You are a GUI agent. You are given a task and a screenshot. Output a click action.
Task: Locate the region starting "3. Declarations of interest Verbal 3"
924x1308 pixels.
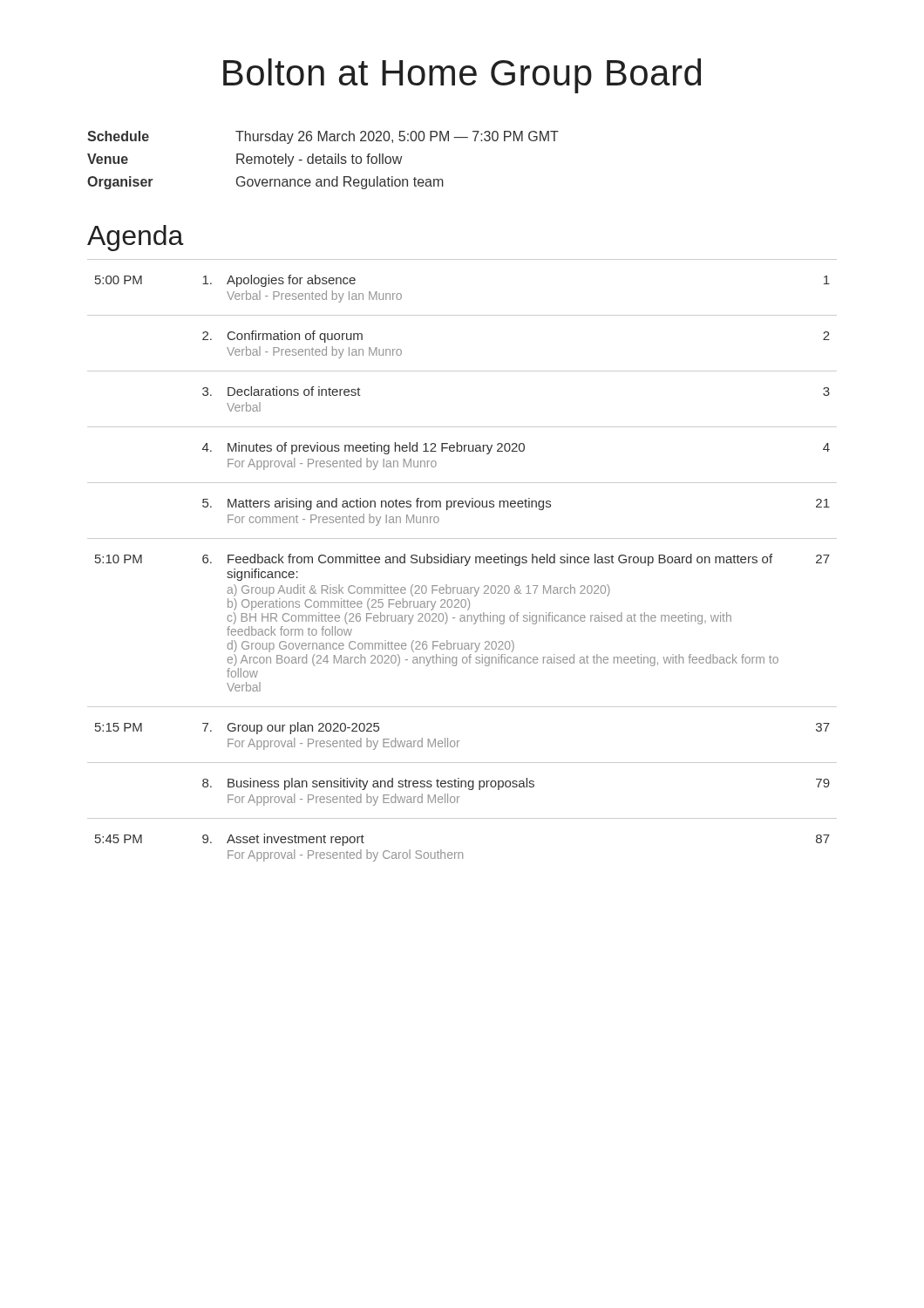click(296, 392)
